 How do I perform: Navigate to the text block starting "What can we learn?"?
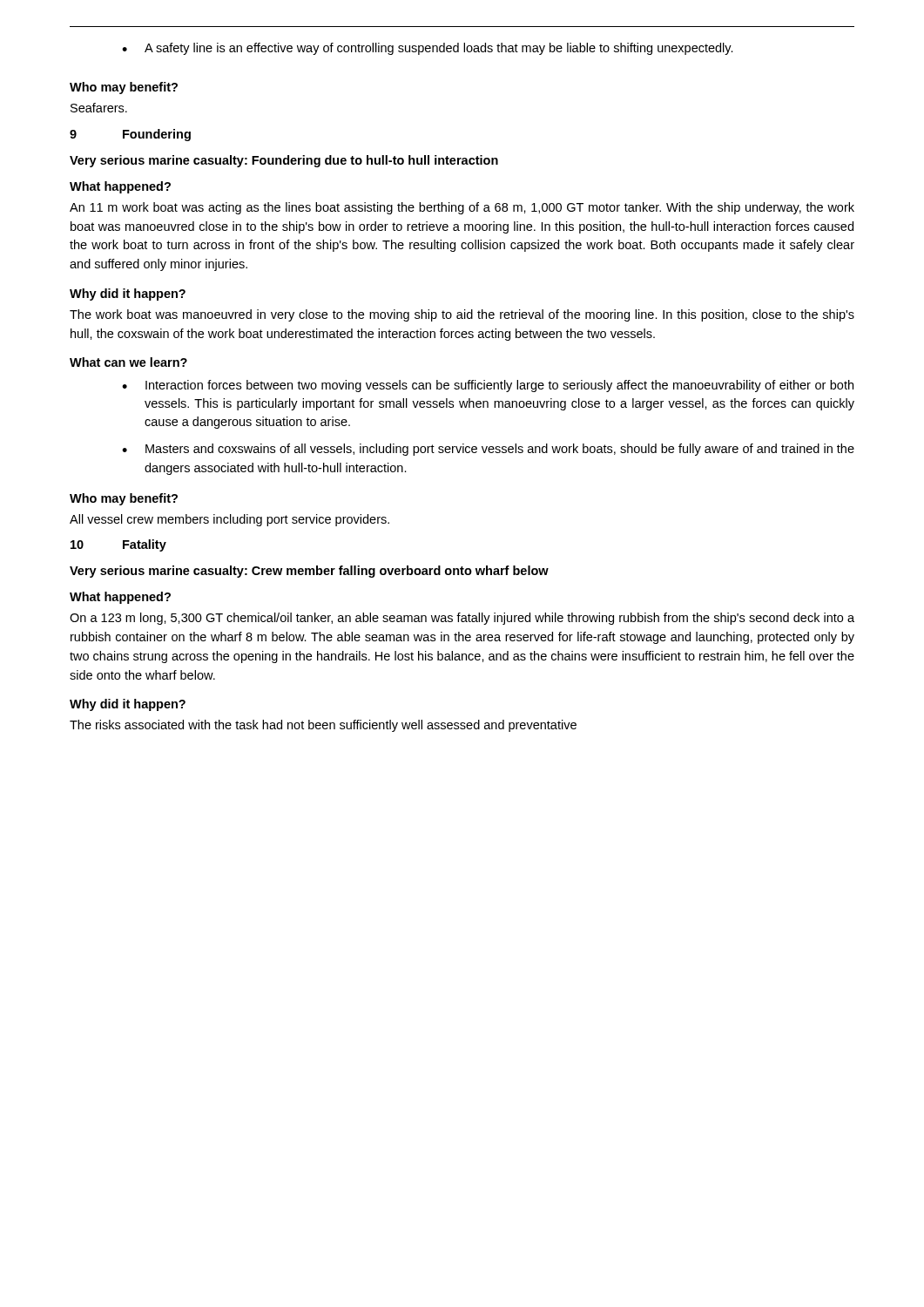[x=129, y=363]
